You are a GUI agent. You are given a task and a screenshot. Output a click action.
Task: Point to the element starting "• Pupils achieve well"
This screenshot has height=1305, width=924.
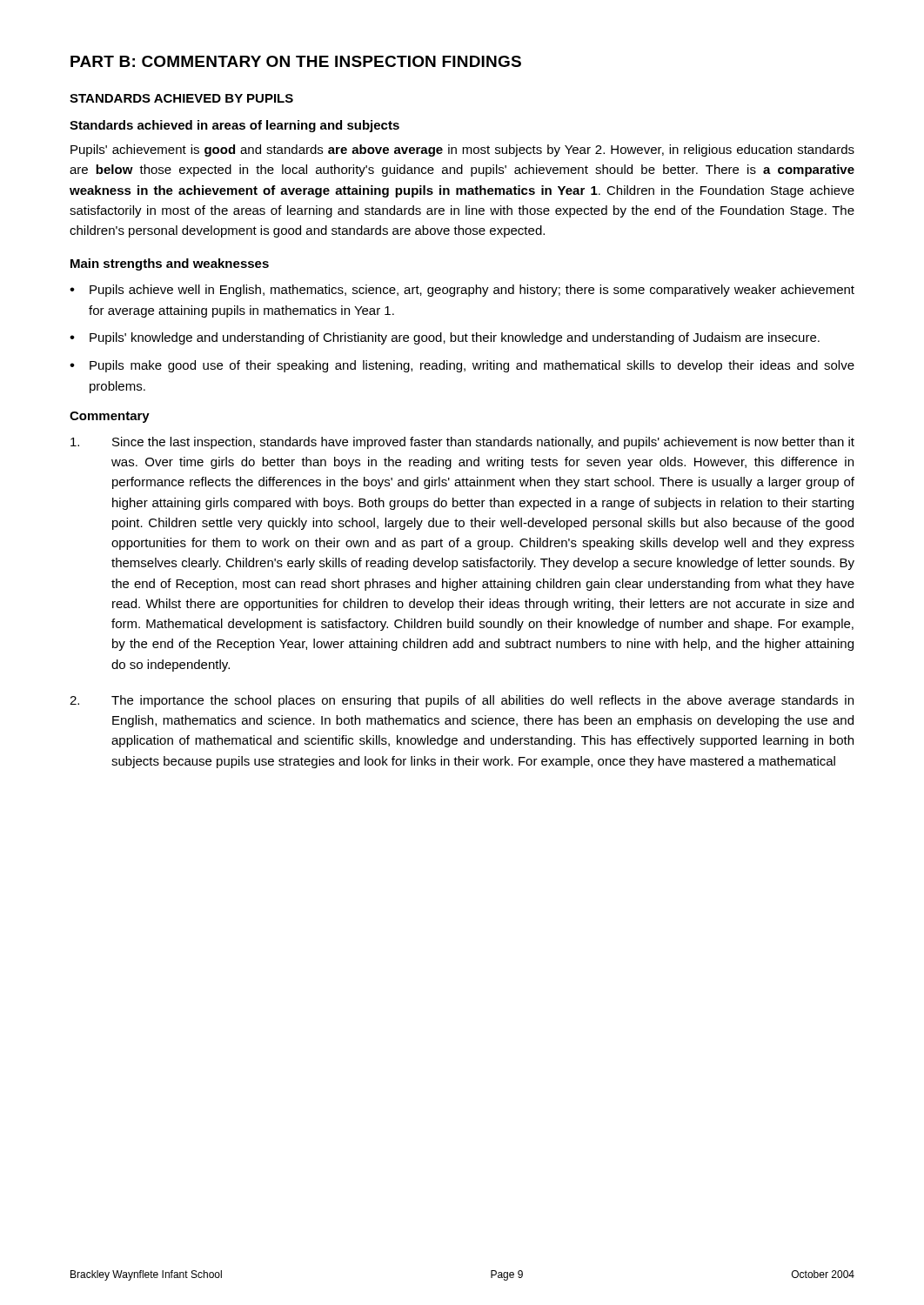(x=462, y=300)
